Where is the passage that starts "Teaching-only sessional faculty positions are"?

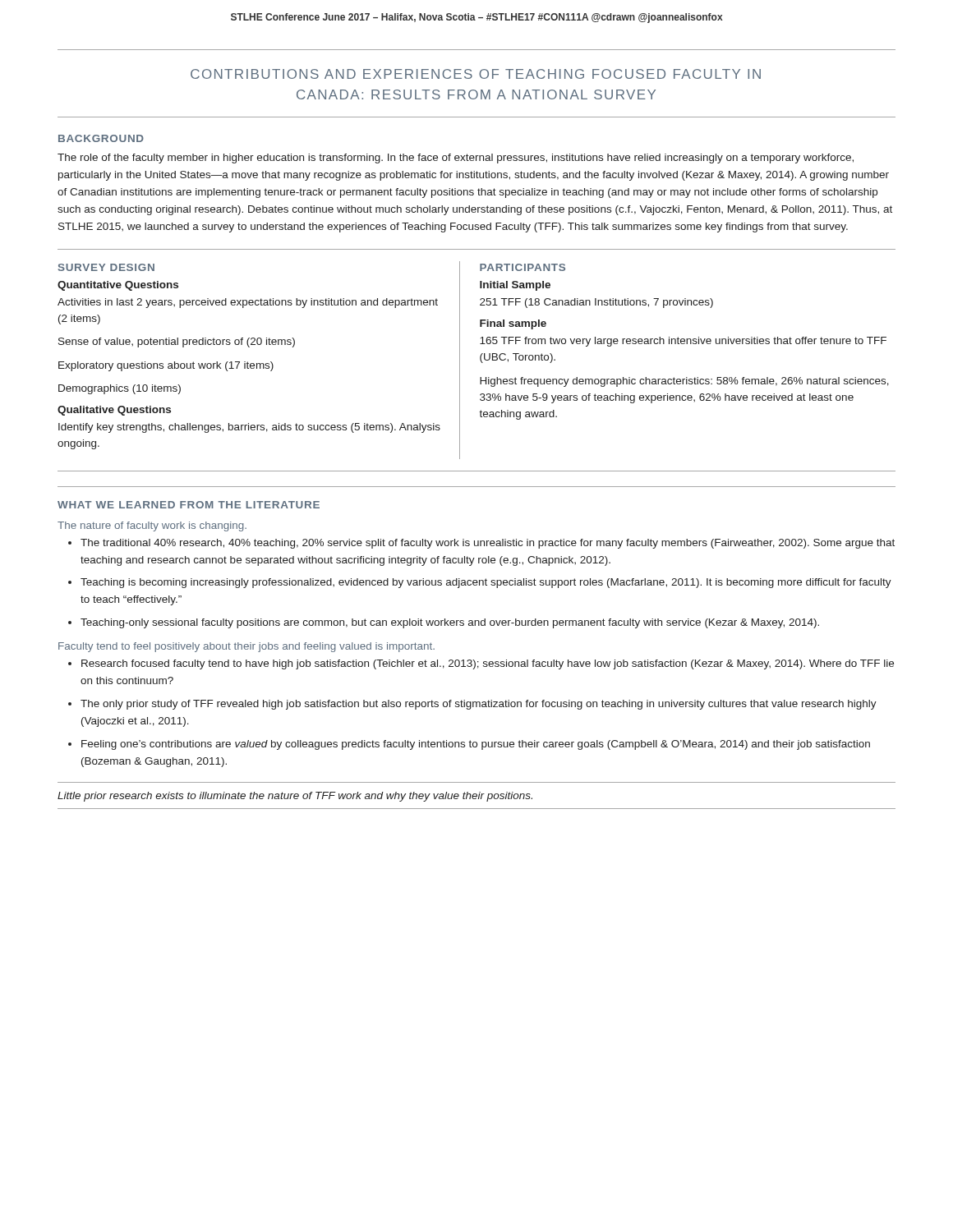point(450,622)
